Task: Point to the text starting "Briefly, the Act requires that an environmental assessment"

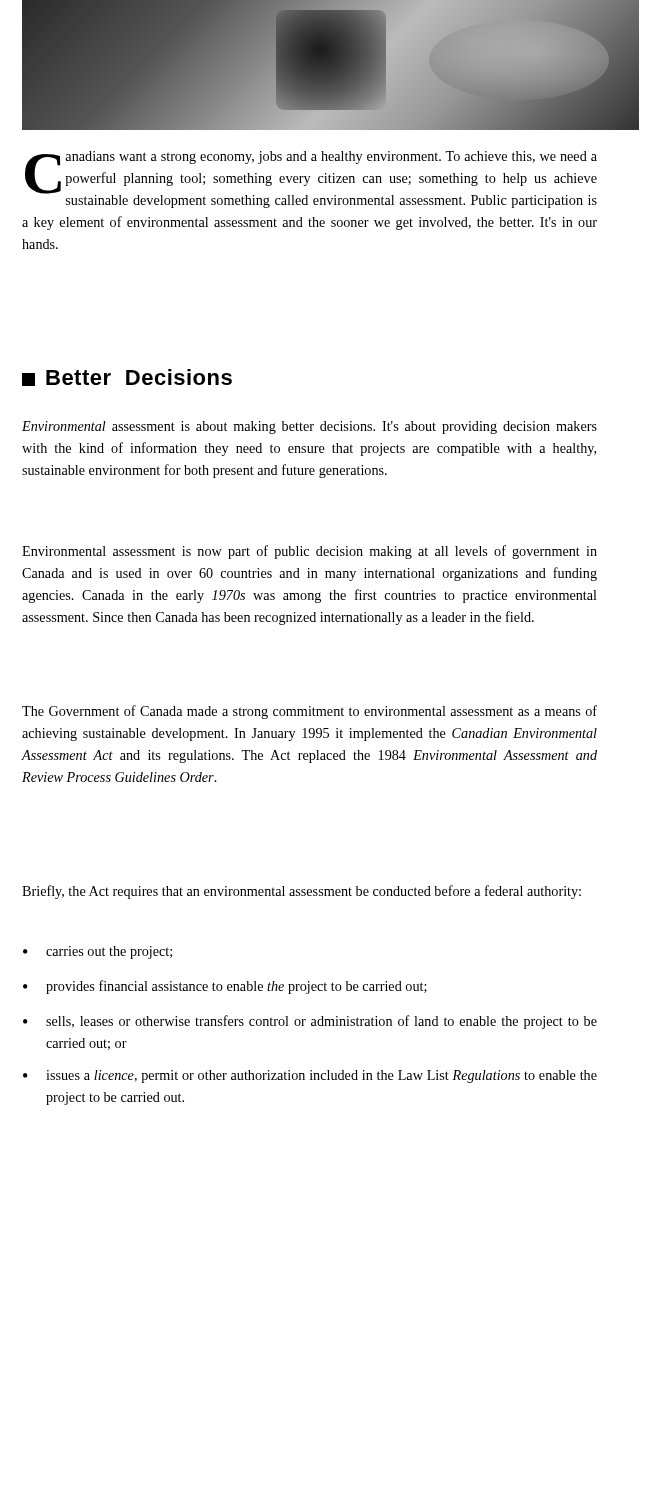Action: [x=302, y=891]
